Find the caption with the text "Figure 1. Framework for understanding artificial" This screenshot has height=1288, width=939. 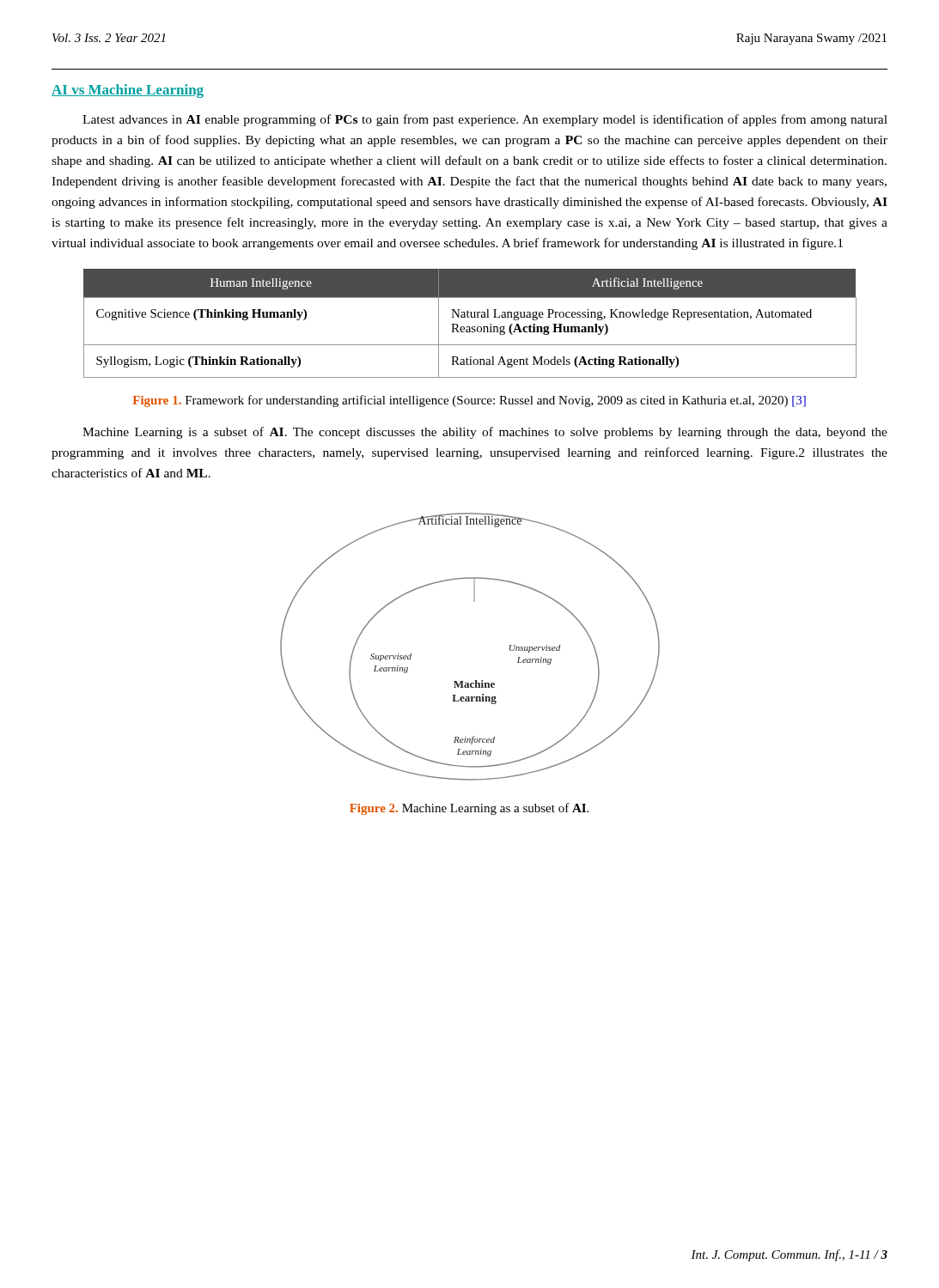(470, 400)
